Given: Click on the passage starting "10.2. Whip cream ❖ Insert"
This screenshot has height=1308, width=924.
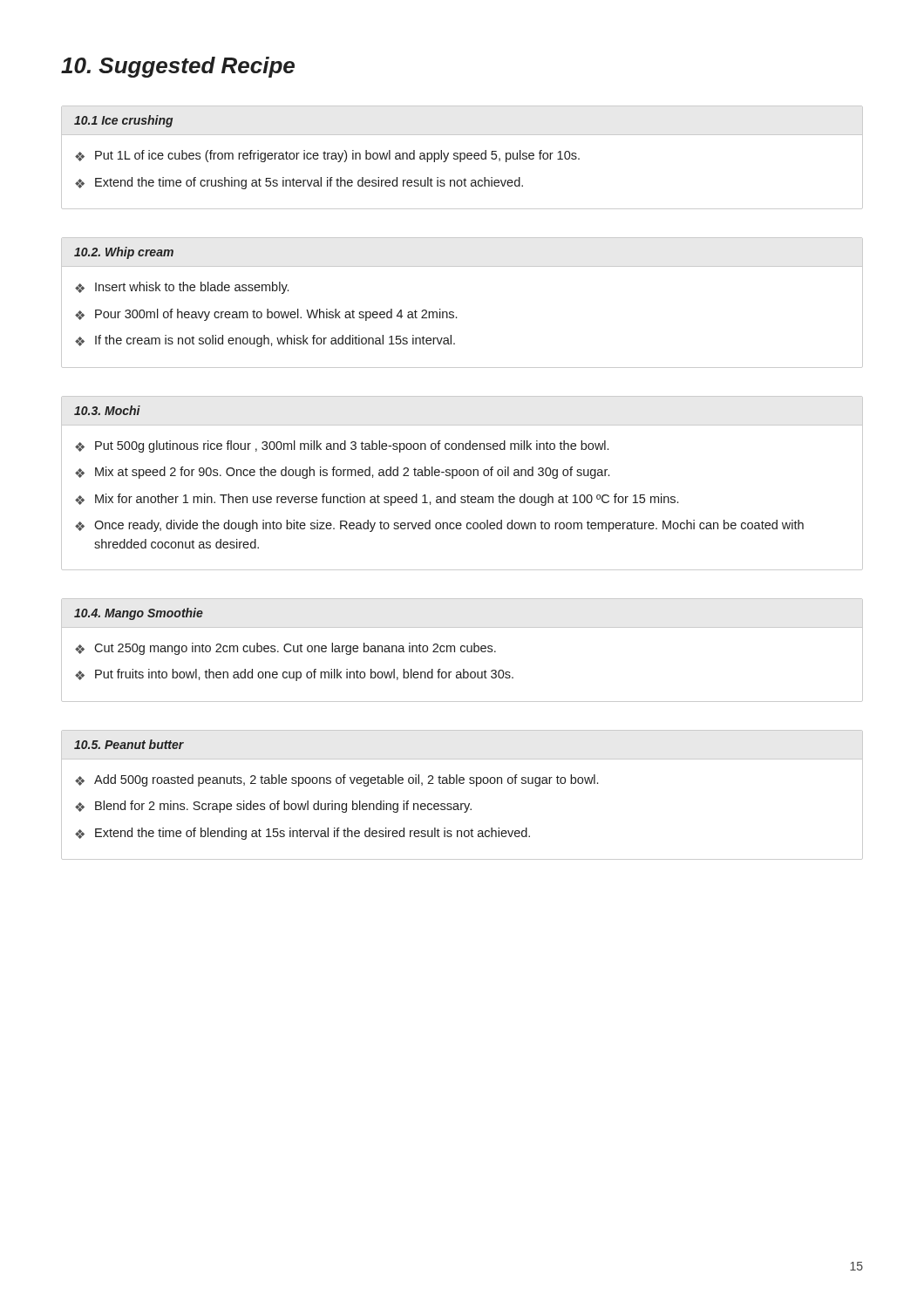Looking at the screenshot, I should coord(124,253).
